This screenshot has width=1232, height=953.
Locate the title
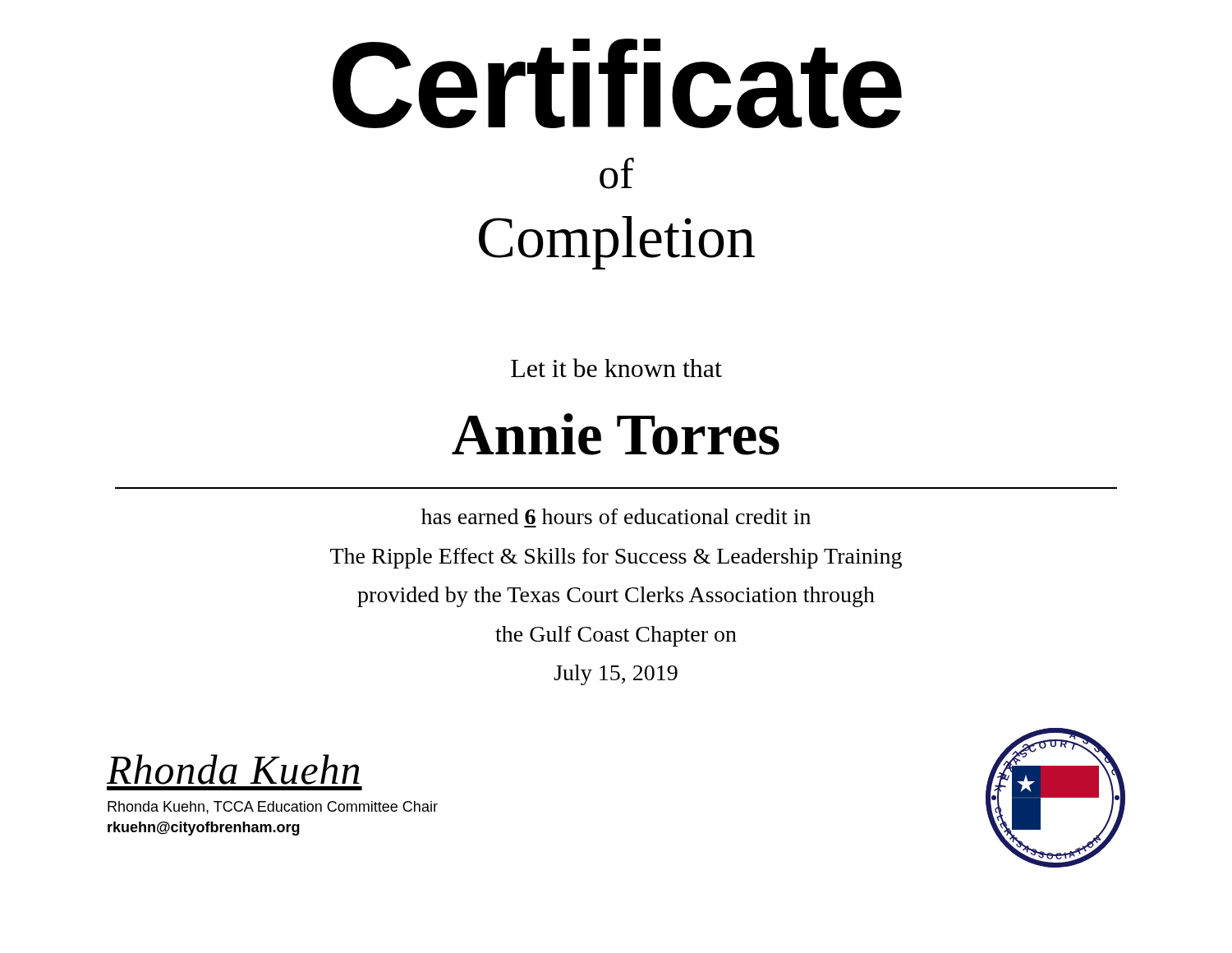(616, 149)
